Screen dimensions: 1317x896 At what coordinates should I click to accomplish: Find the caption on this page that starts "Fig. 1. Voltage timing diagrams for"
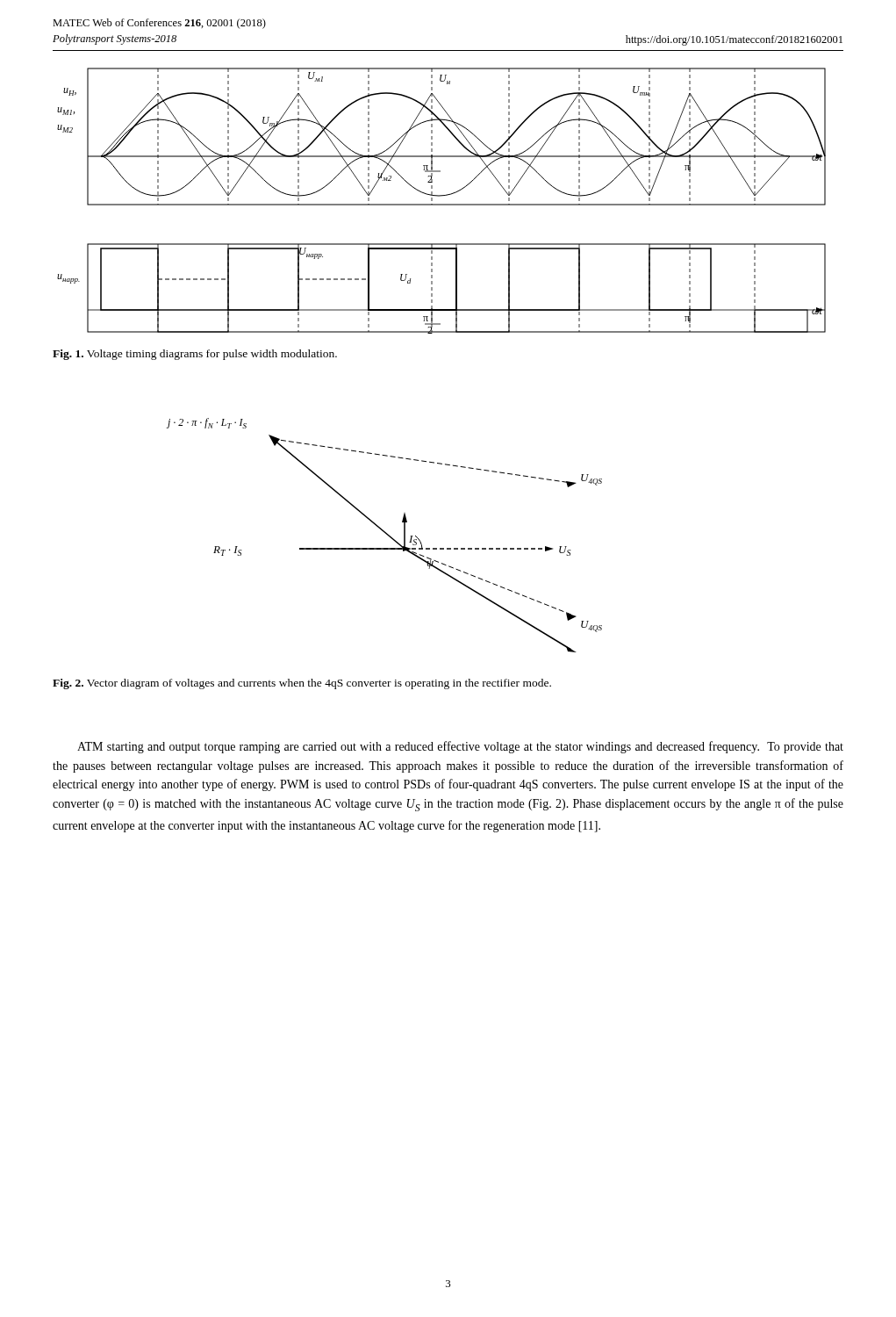tap(195, 353)
